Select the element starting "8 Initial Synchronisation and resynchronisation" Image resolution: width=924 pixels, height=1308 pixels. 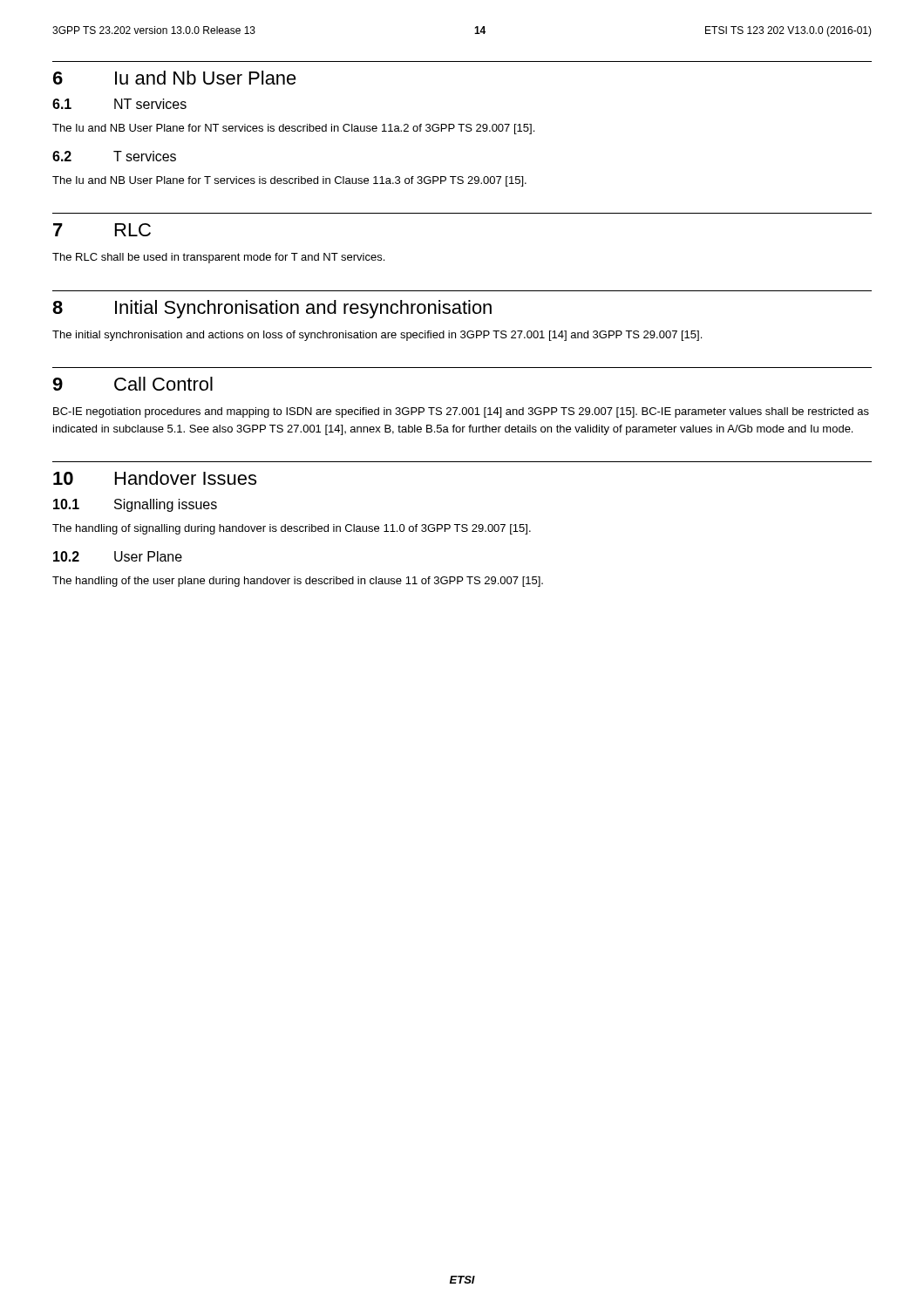273,307
